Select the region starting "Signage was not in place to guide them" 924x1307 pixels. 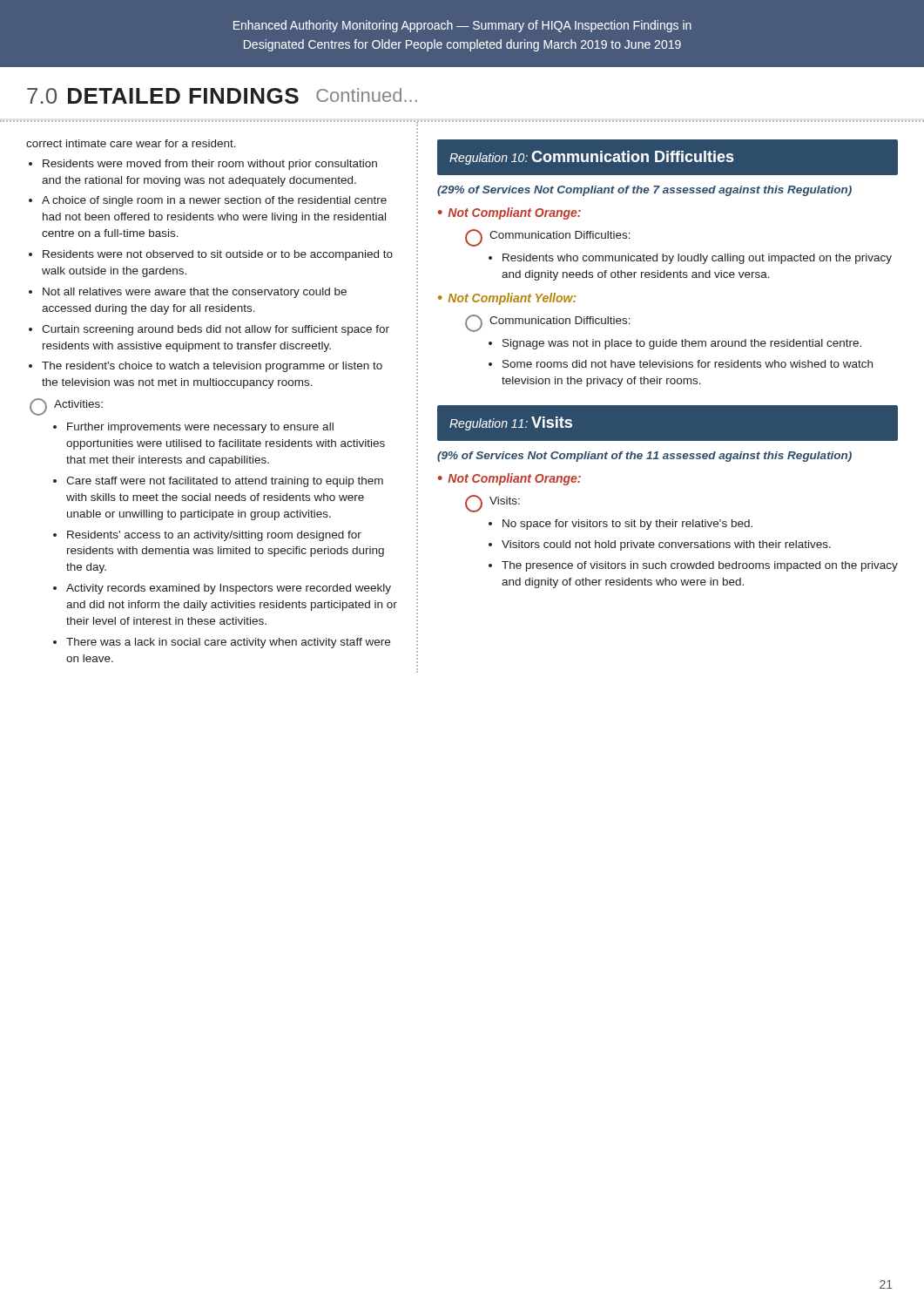[x=682, y=343]
